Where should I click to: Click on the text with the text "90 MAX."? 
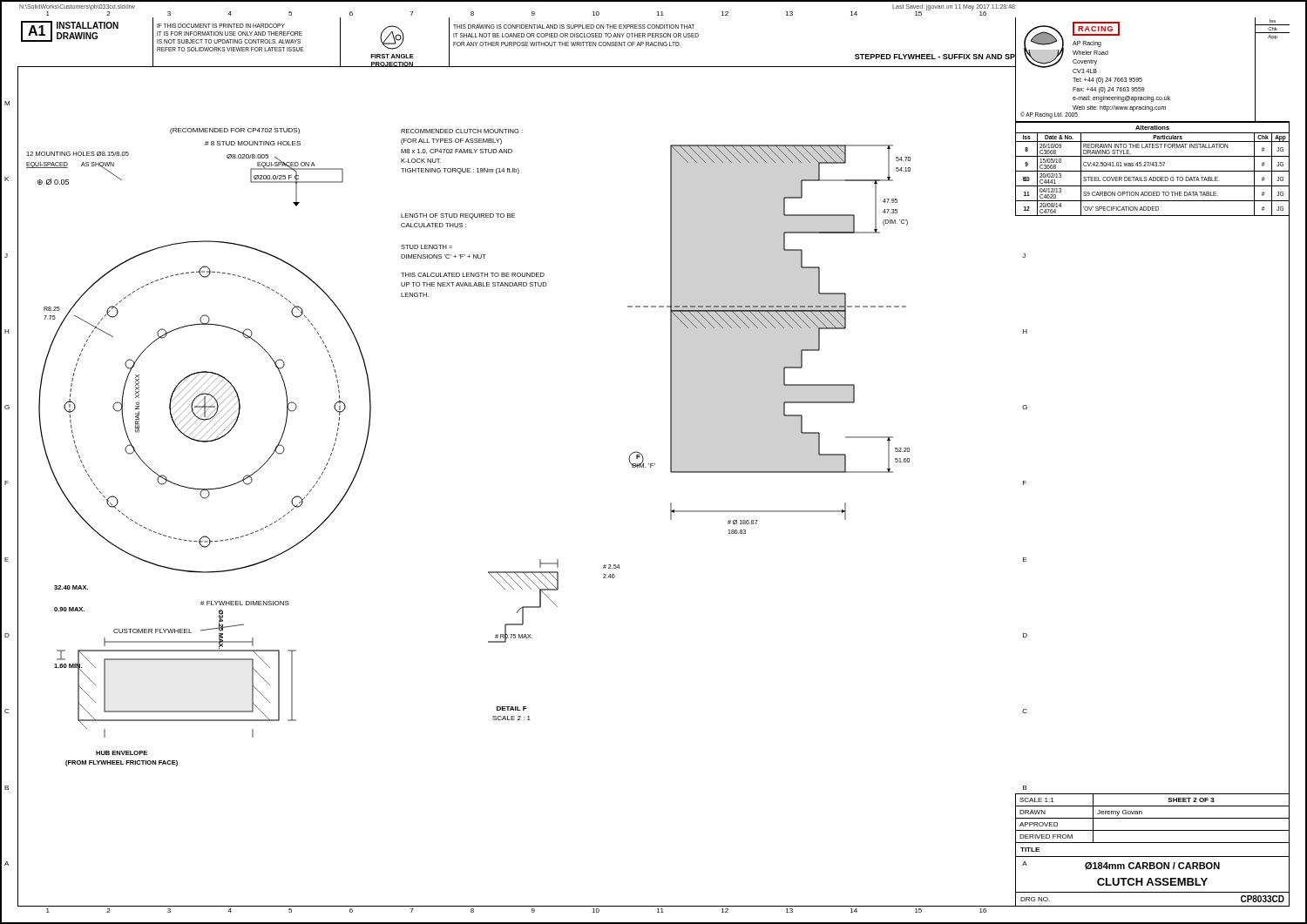pos(69,609)
